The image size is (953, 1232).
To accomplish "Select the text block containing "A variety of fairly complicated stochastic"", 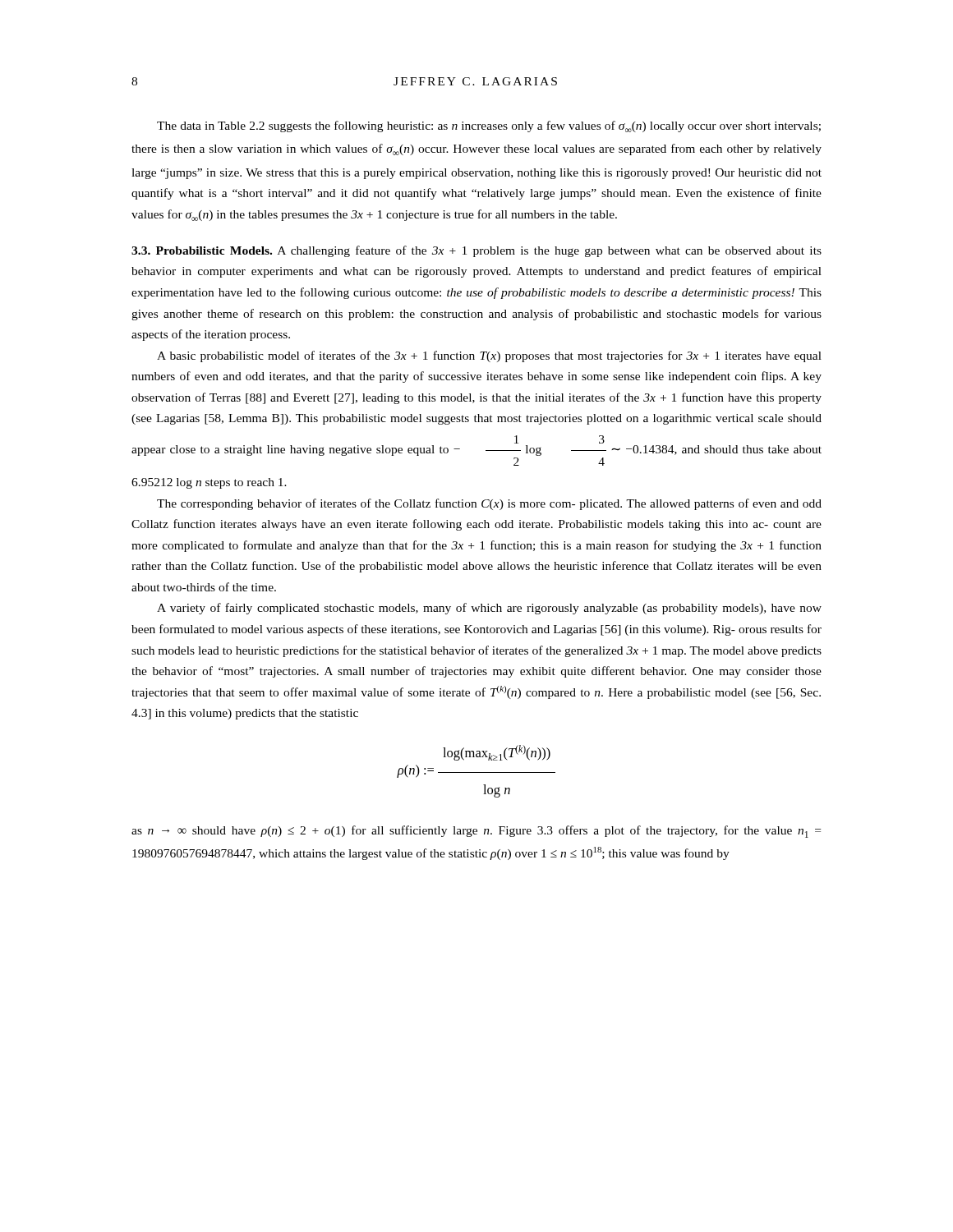I will [476, 661].
